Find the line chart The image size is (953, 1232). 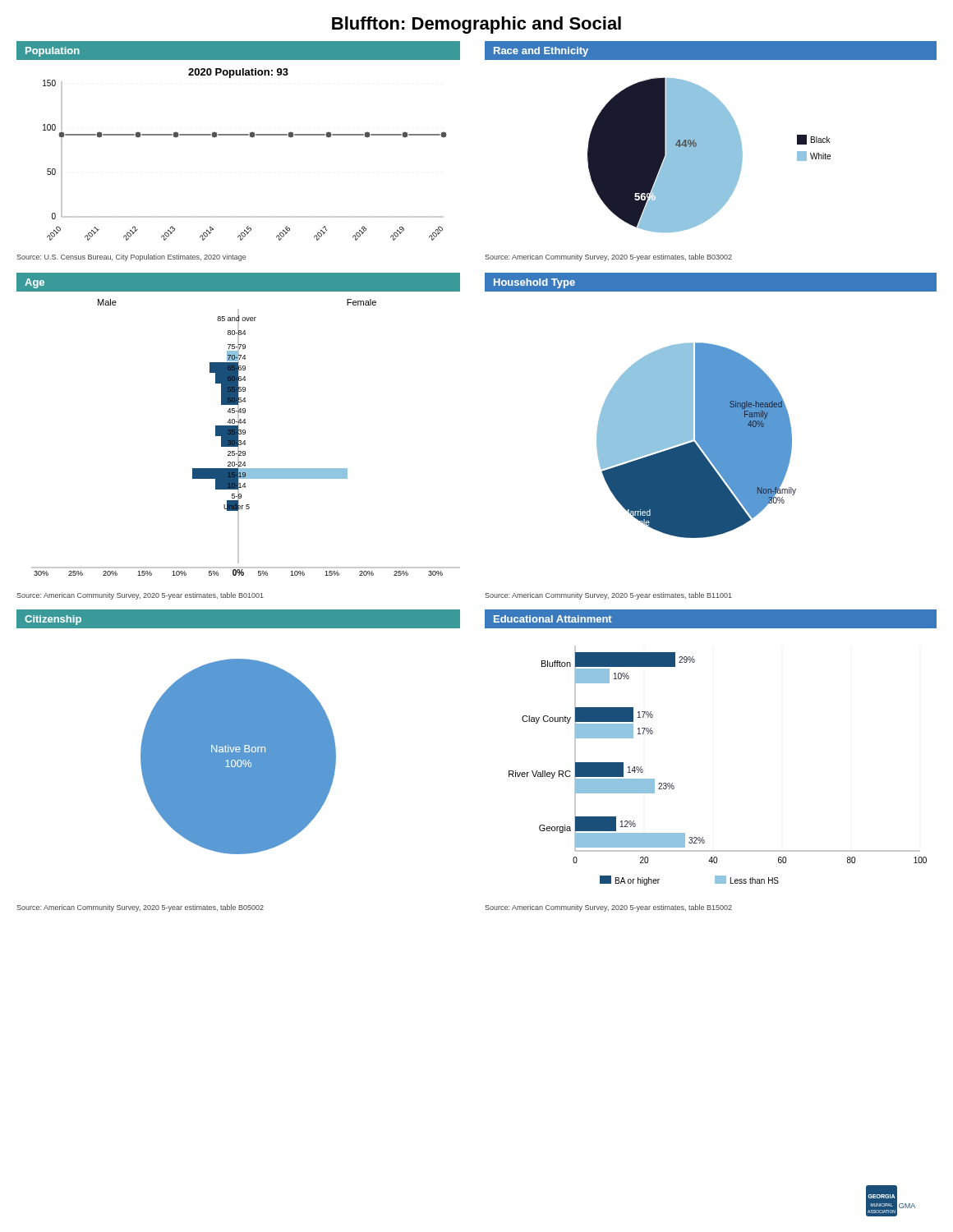pos(238,155)
